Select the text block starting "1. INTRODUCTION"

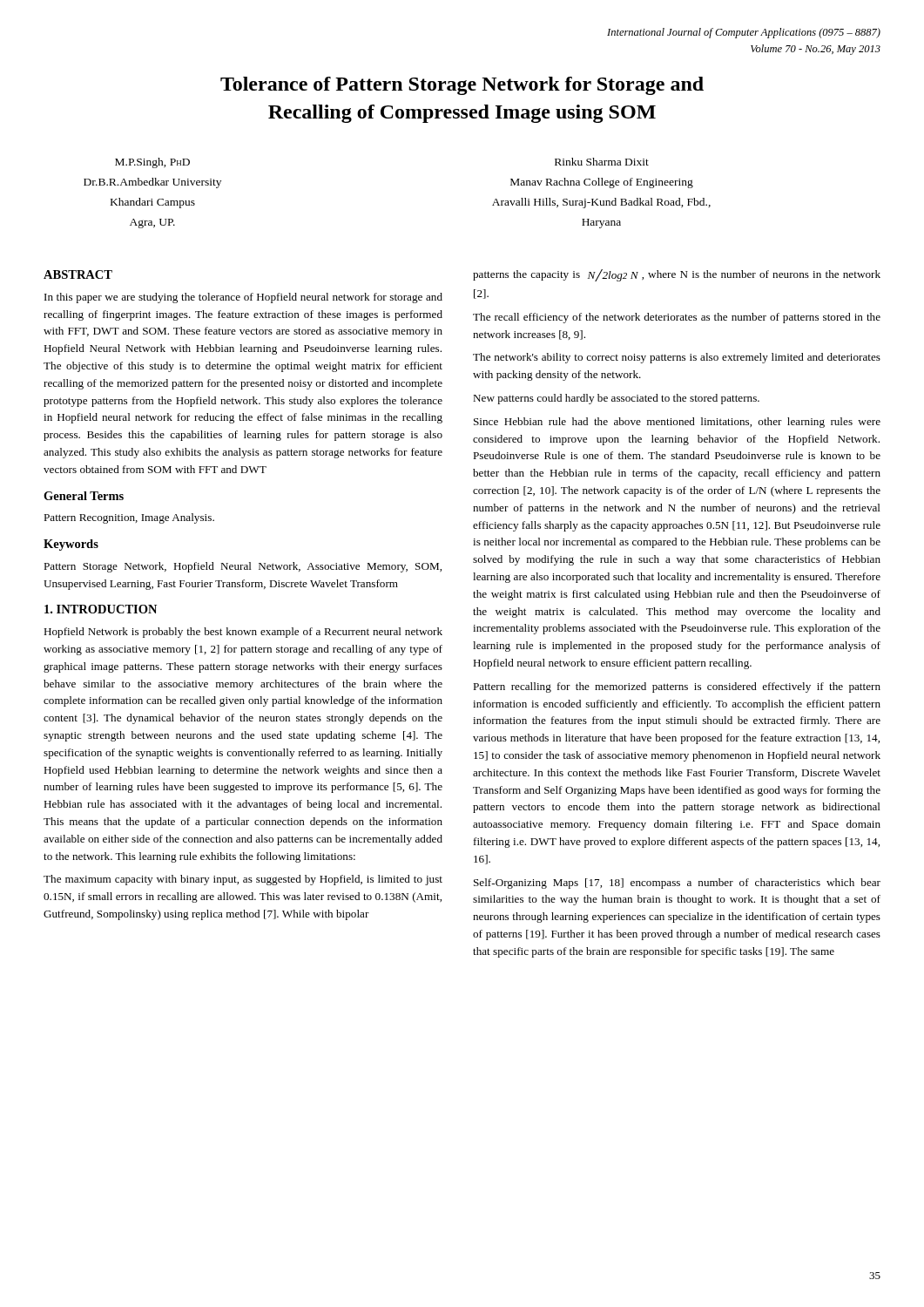point(100,609)
